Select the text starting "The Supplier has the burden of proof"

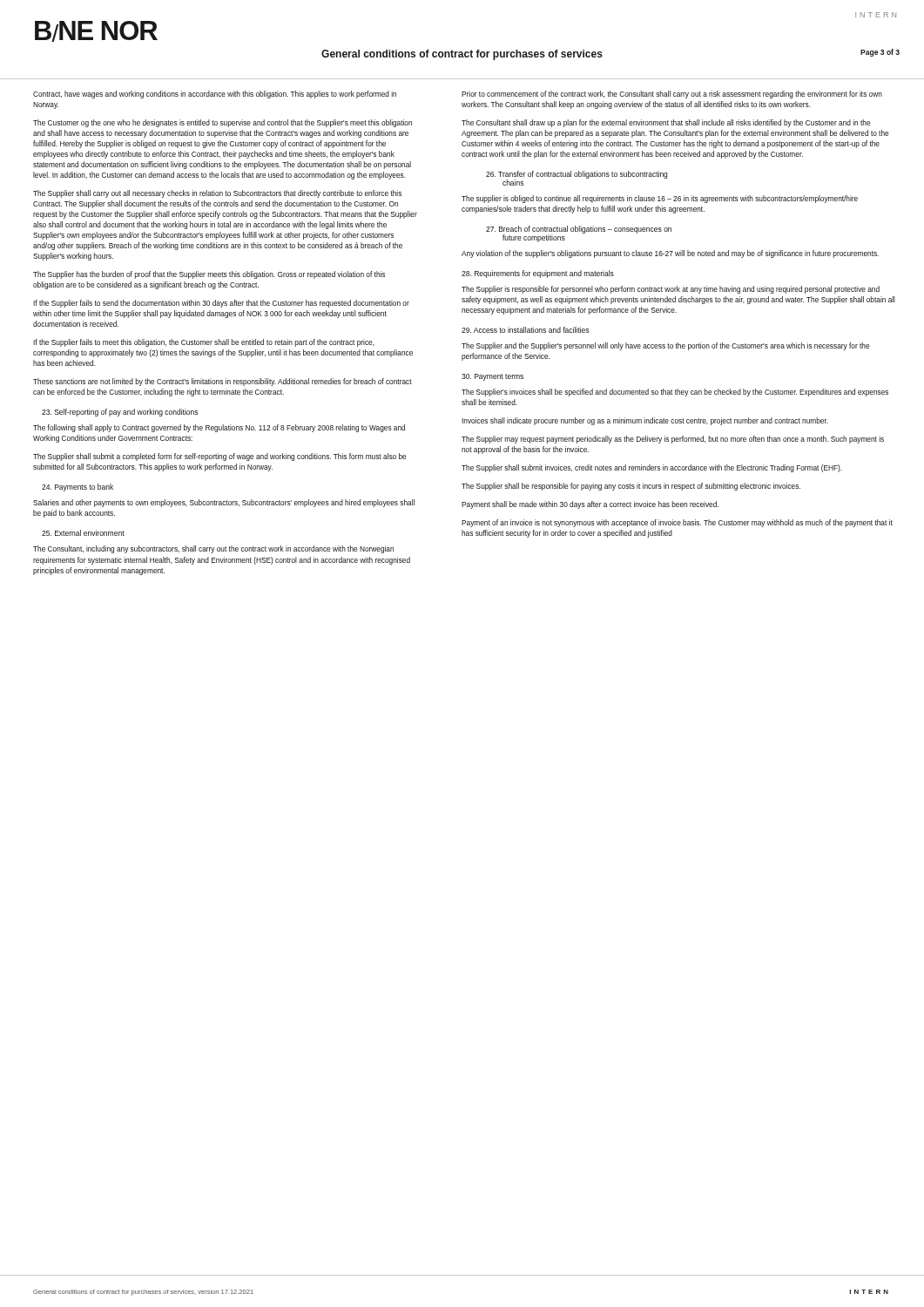[x=209, y=280]
